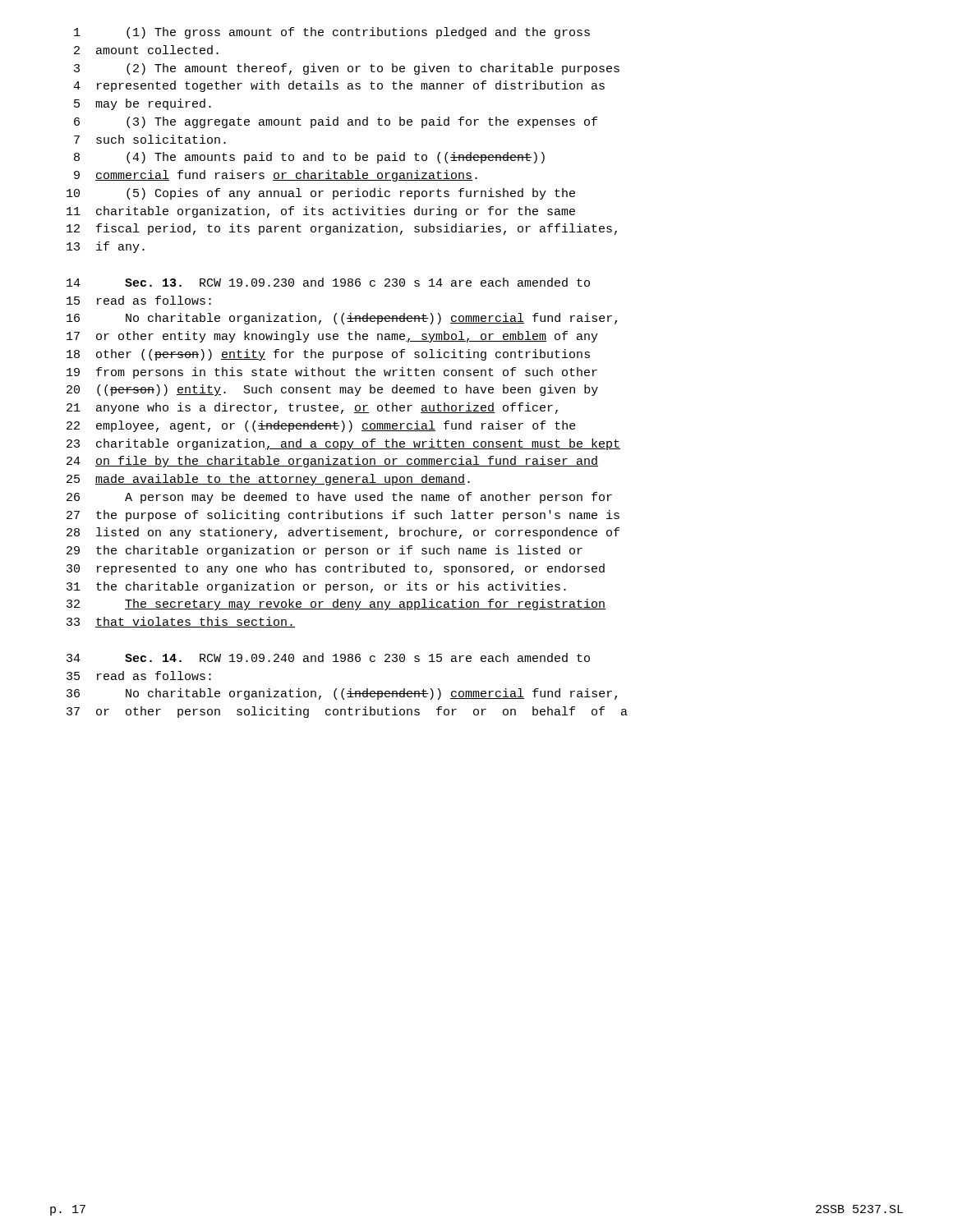
Task: Point to the block starting "13 if any."
Action: (106, 247)
